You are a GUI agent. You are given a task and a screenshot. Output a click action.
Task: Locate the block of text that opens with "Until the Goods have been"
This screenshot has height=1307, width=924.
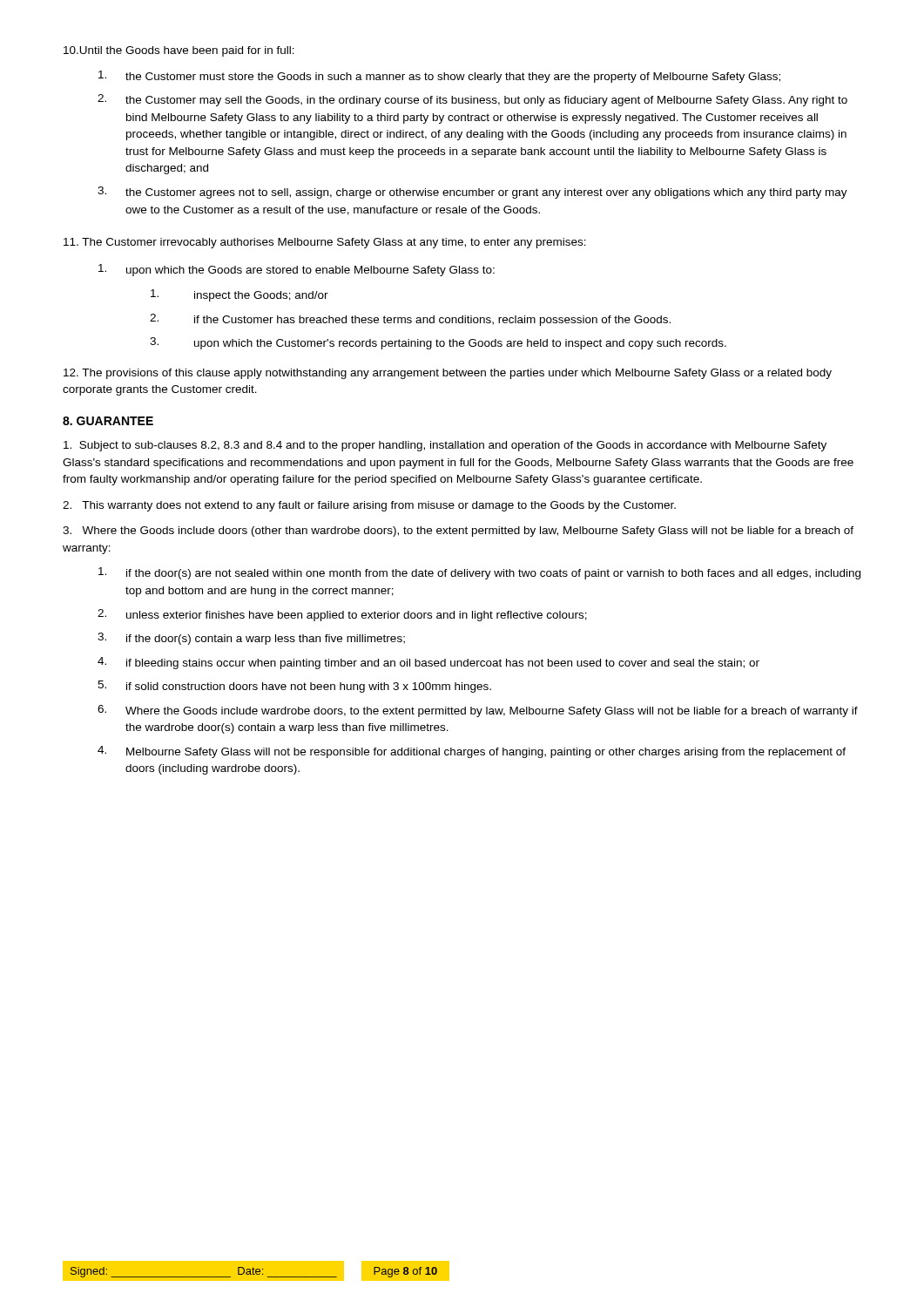[x=179, y=50]
